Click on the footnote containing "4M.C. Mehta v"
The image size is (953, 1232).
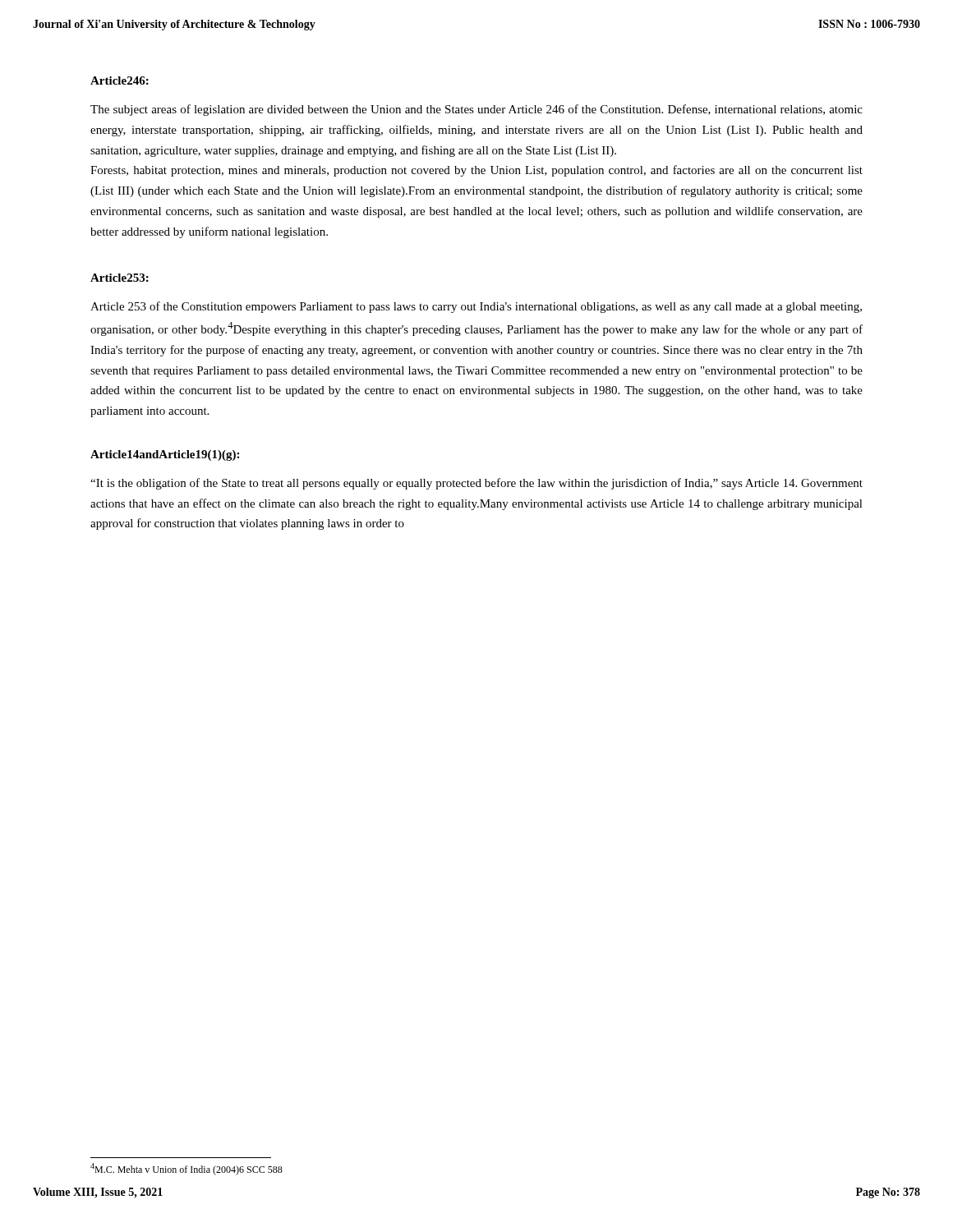(x=186, y=1168)
